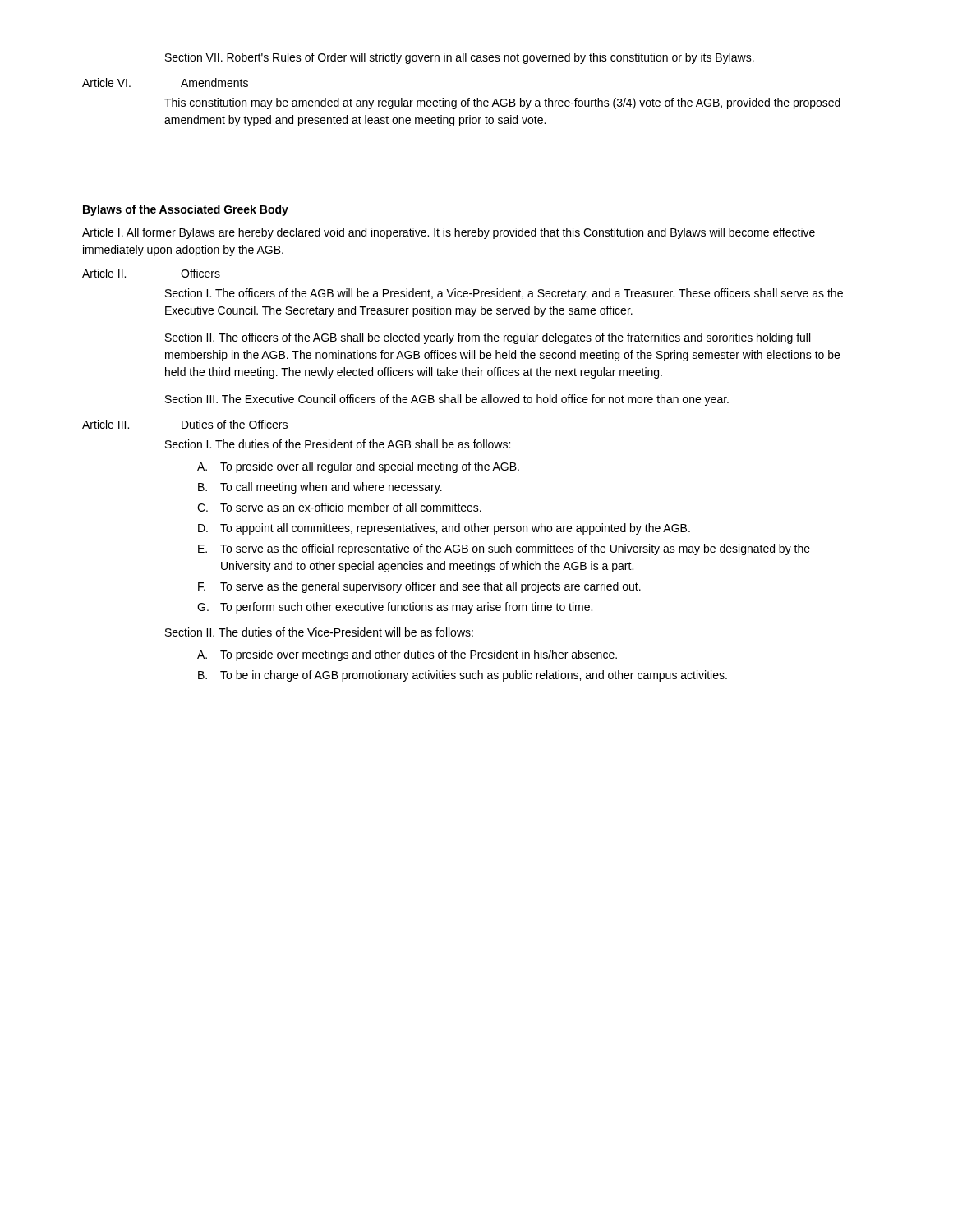The height and width of the screenshot is (1232, 953).
Task: Click on the passage starting "Section VII. Robert's Rules of Order will strictly"
Action: click(459, 57)
